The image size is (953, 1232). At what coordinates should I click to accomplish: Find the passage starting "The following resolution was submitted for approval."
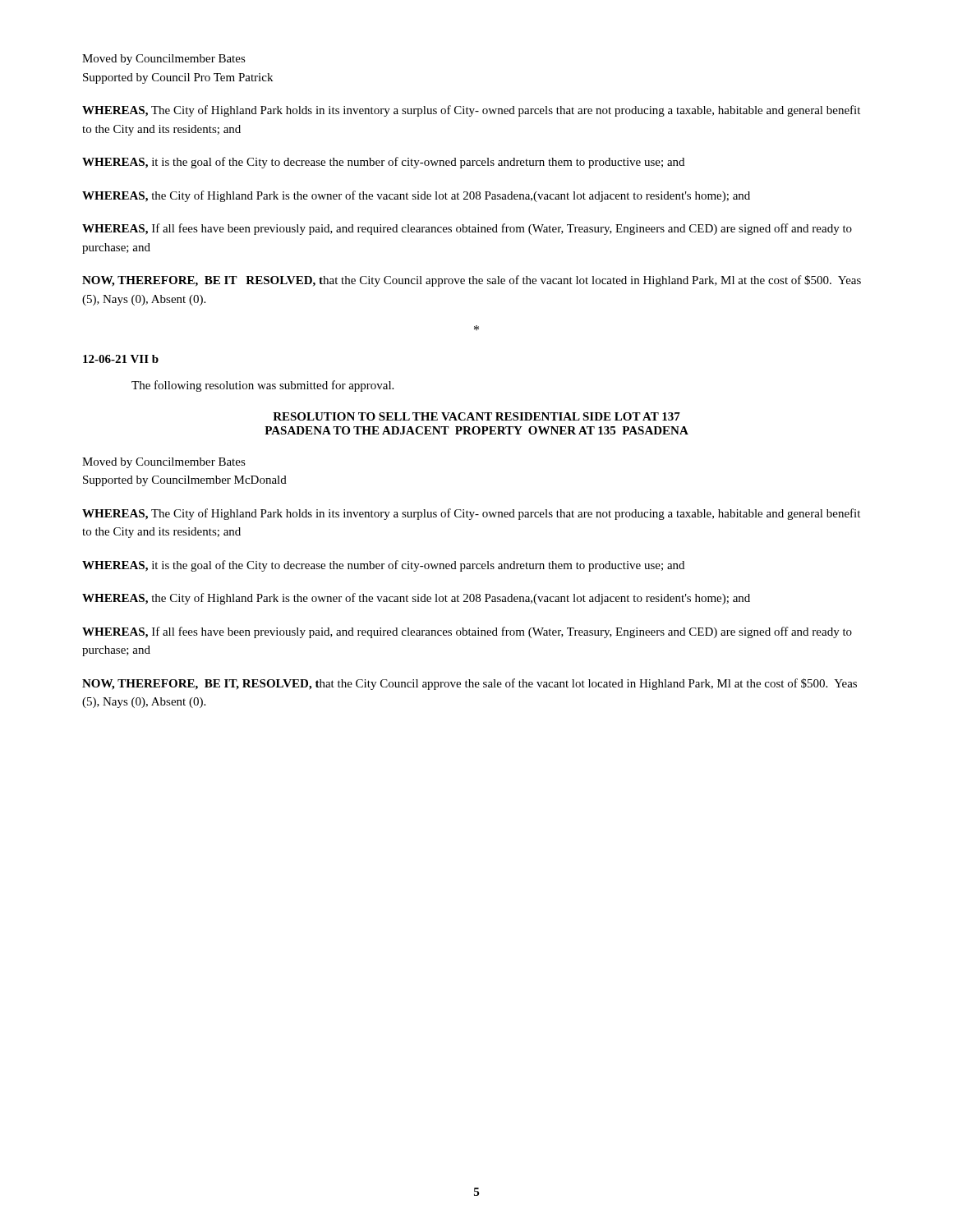[x=263, y=385]
